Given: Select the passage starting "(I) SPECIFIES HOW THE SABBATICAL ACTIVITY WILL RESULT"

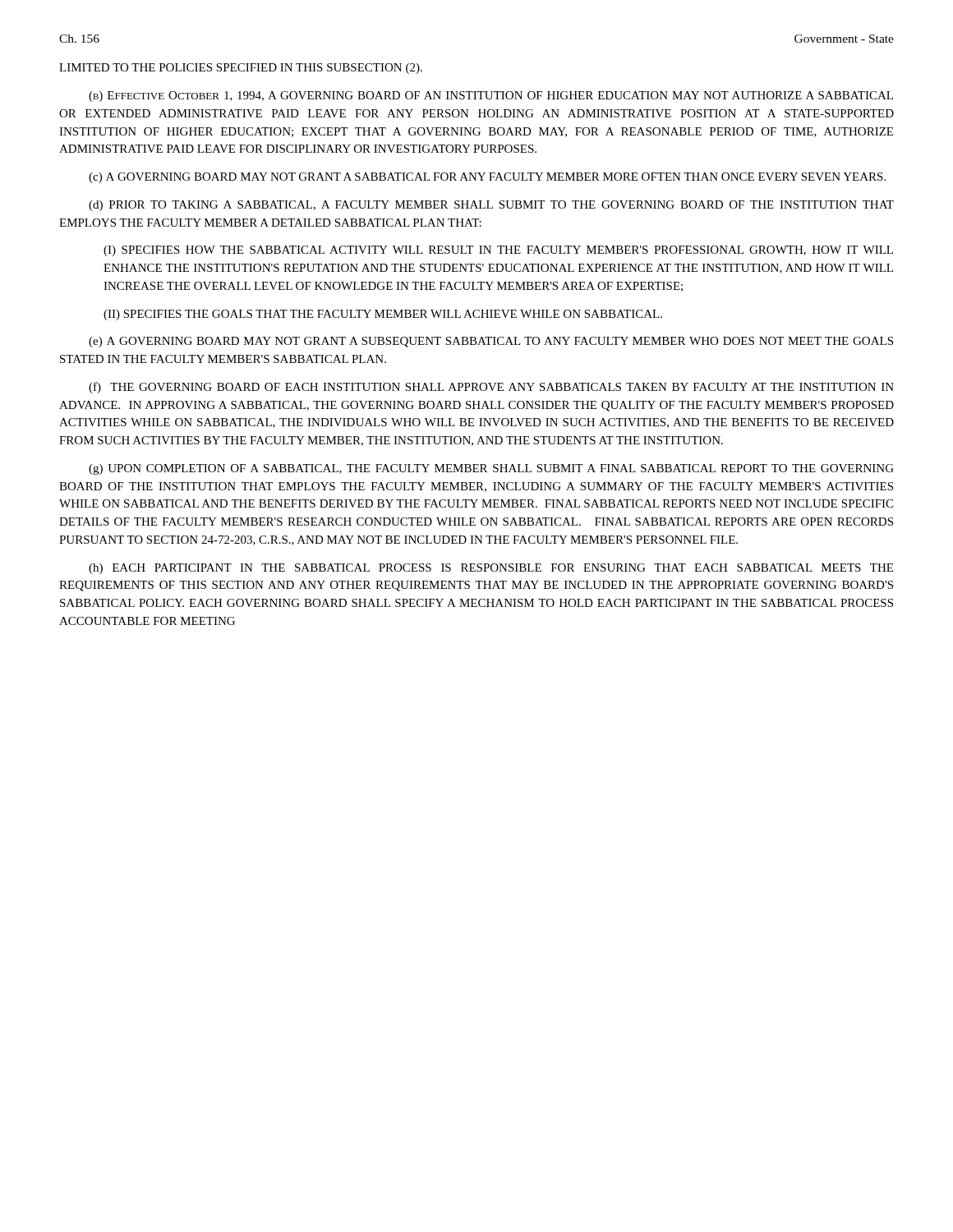Looking at the screenshot, I should click(x=499, y=268).
